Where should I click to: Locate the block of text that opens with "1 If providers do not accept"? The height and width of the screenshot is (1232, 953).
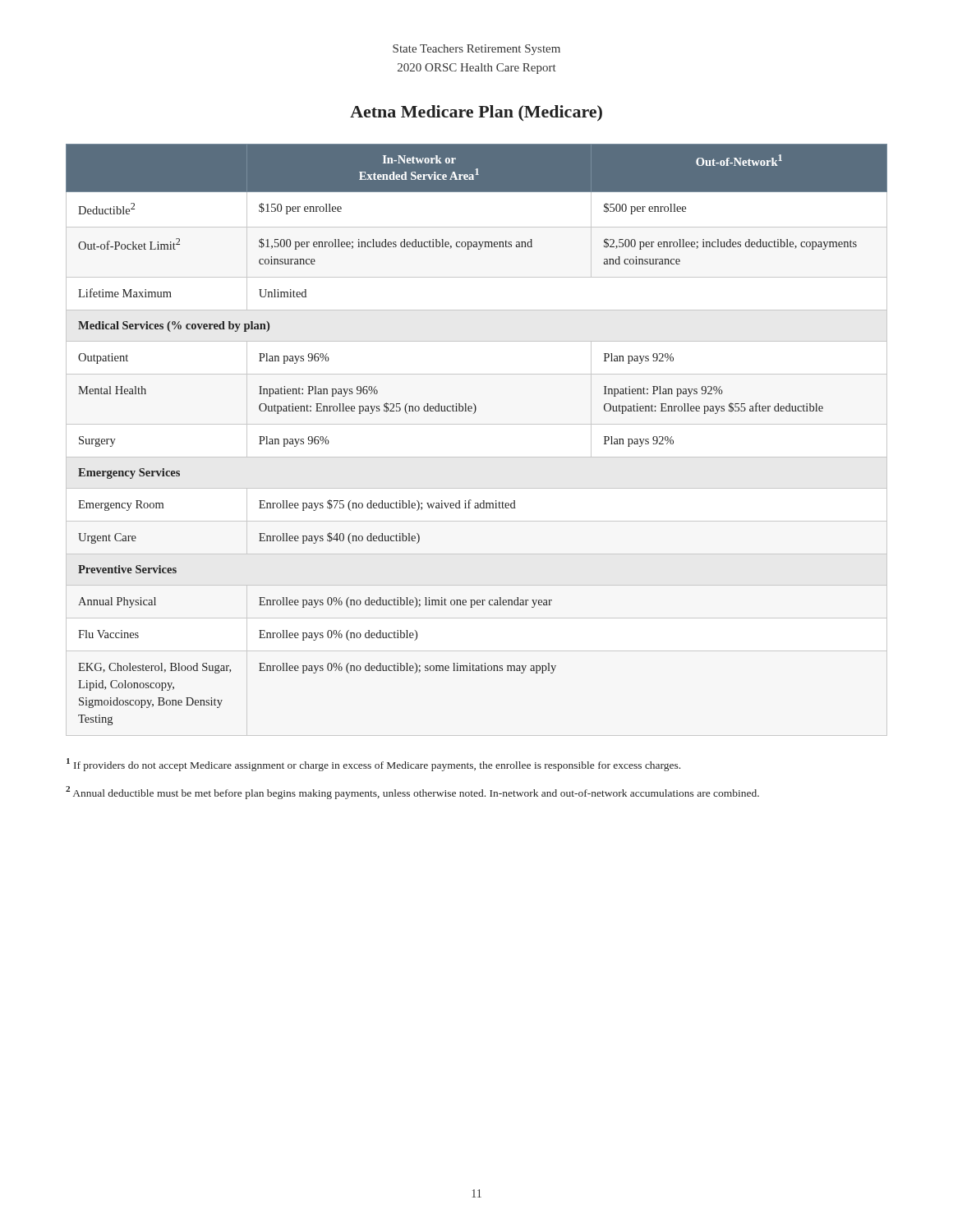tap(476, 764)
